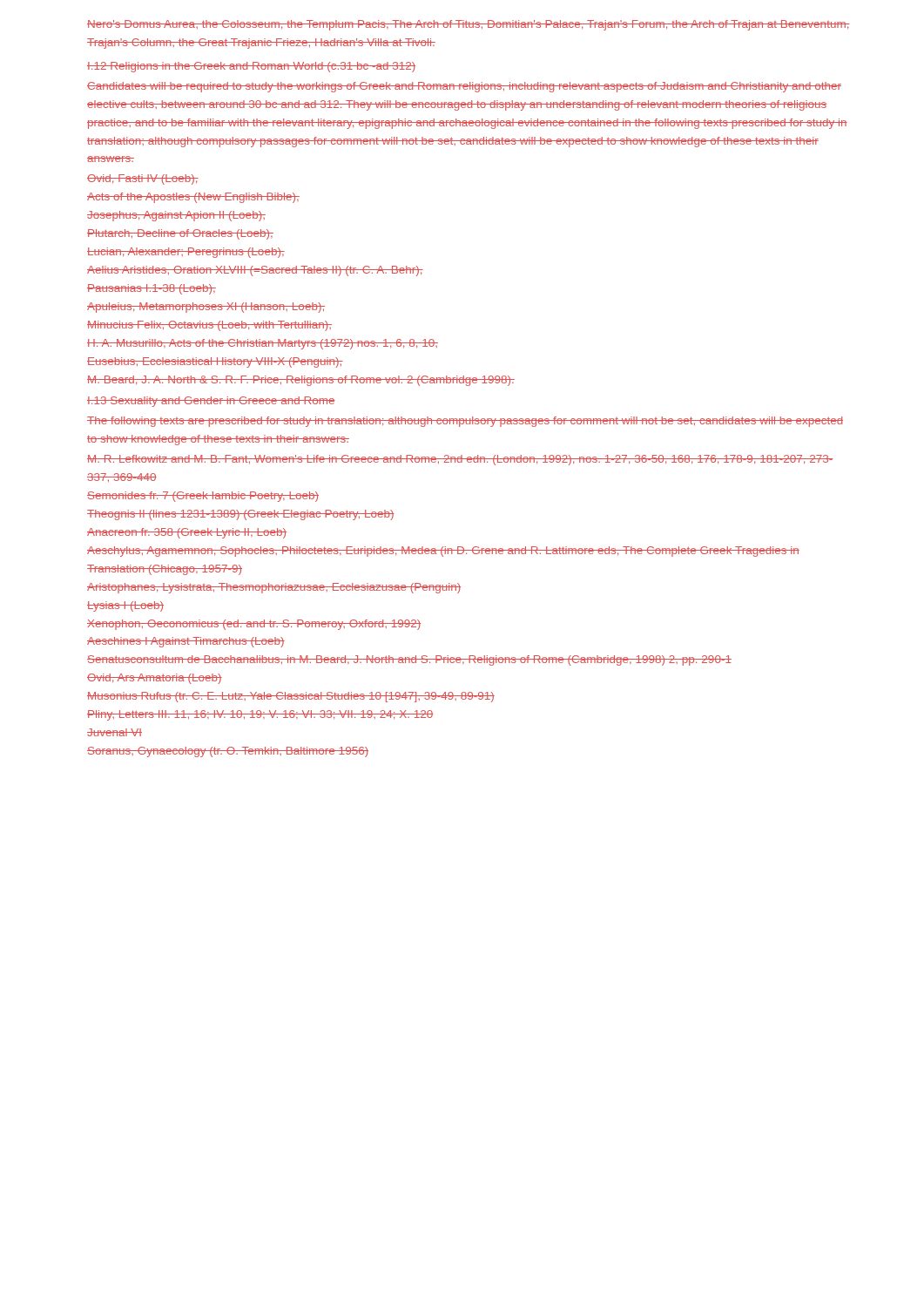The width and height of the screenshot is (924, 1307).
Task: Find the text block starting "Ovid, Fasti IV"
Action: tap(143, 179)
